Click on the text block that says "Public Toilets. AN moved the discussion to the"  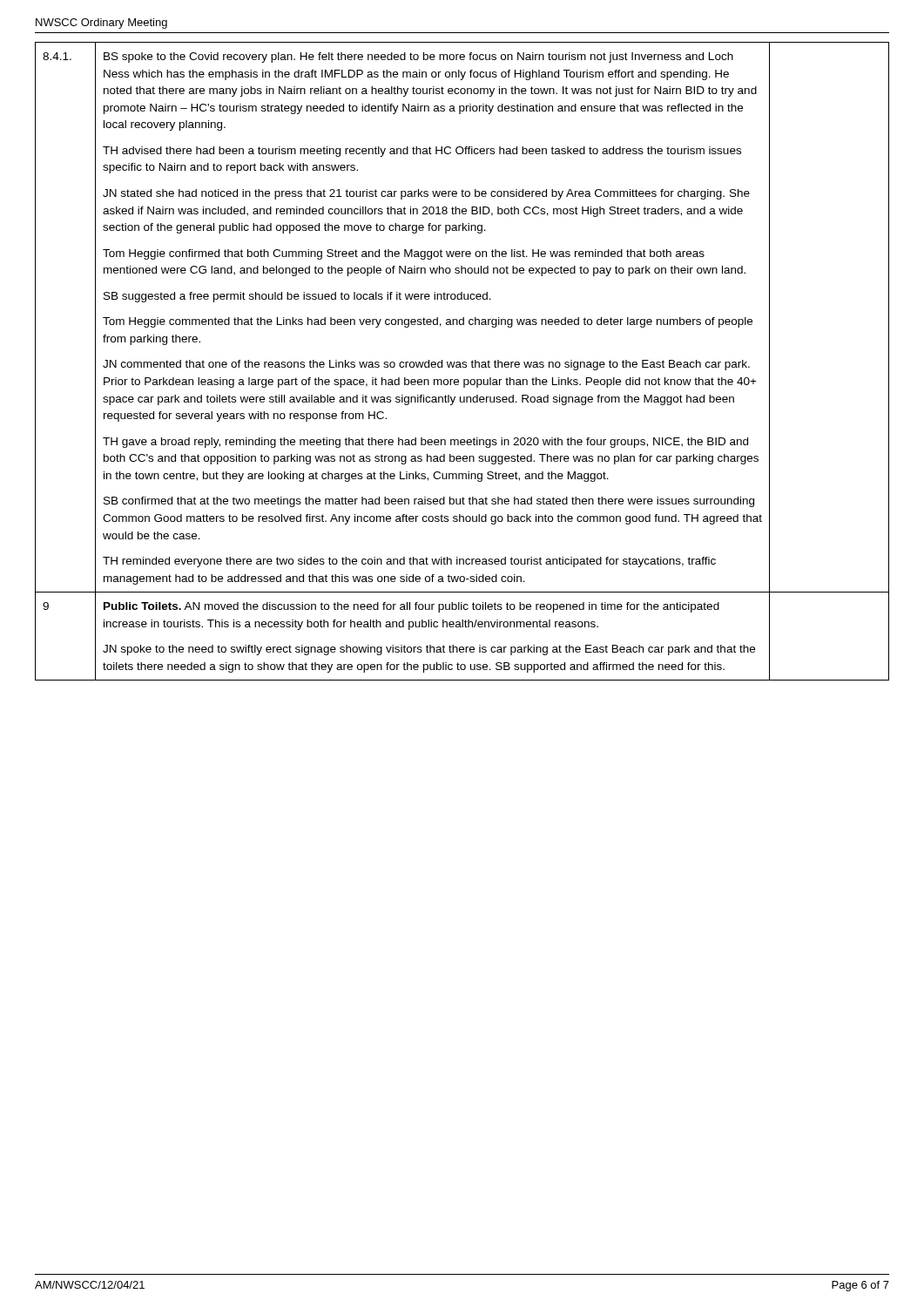click(432, 636)
